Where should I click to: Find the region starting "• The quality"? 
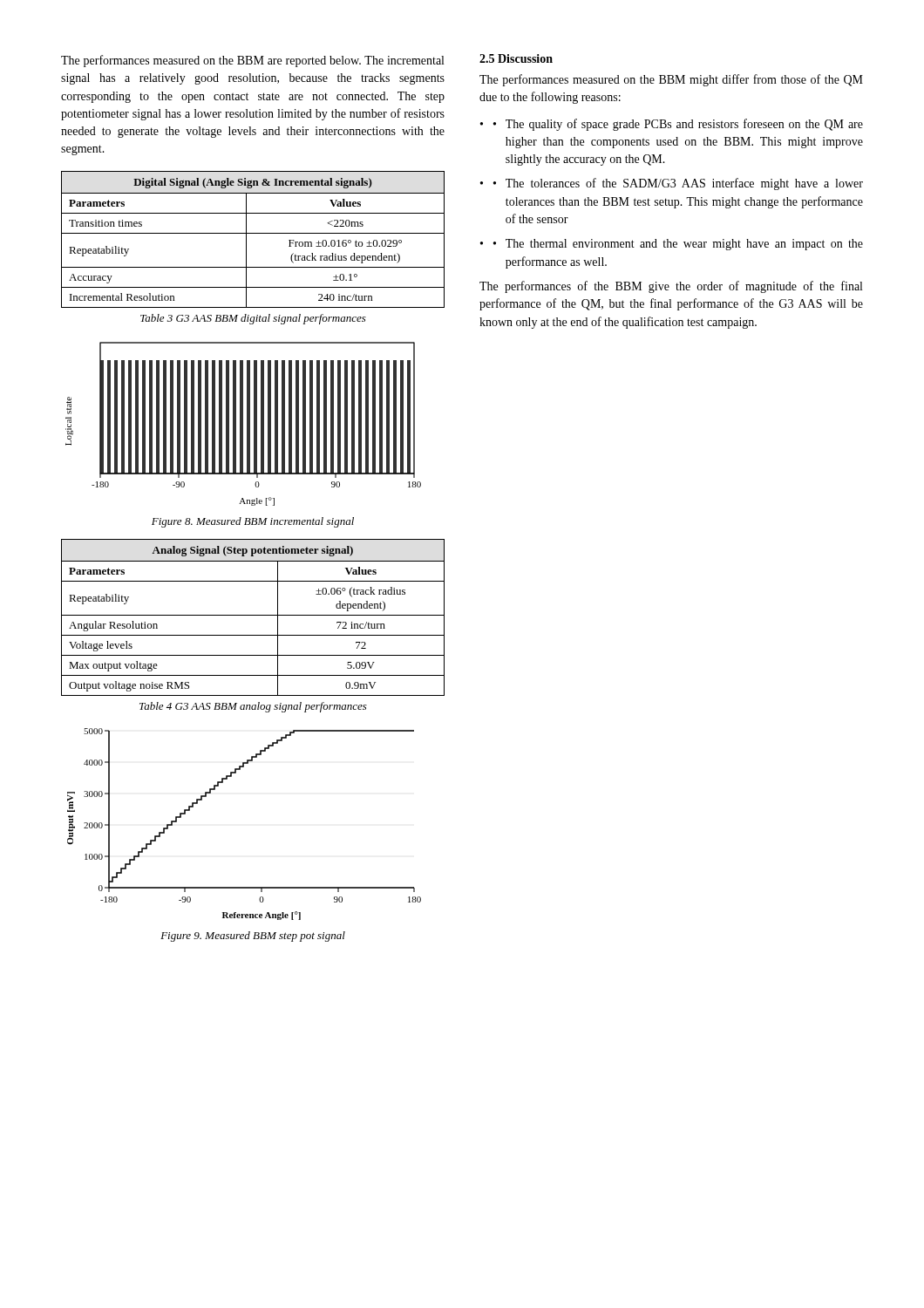click(x=678, y=142)
